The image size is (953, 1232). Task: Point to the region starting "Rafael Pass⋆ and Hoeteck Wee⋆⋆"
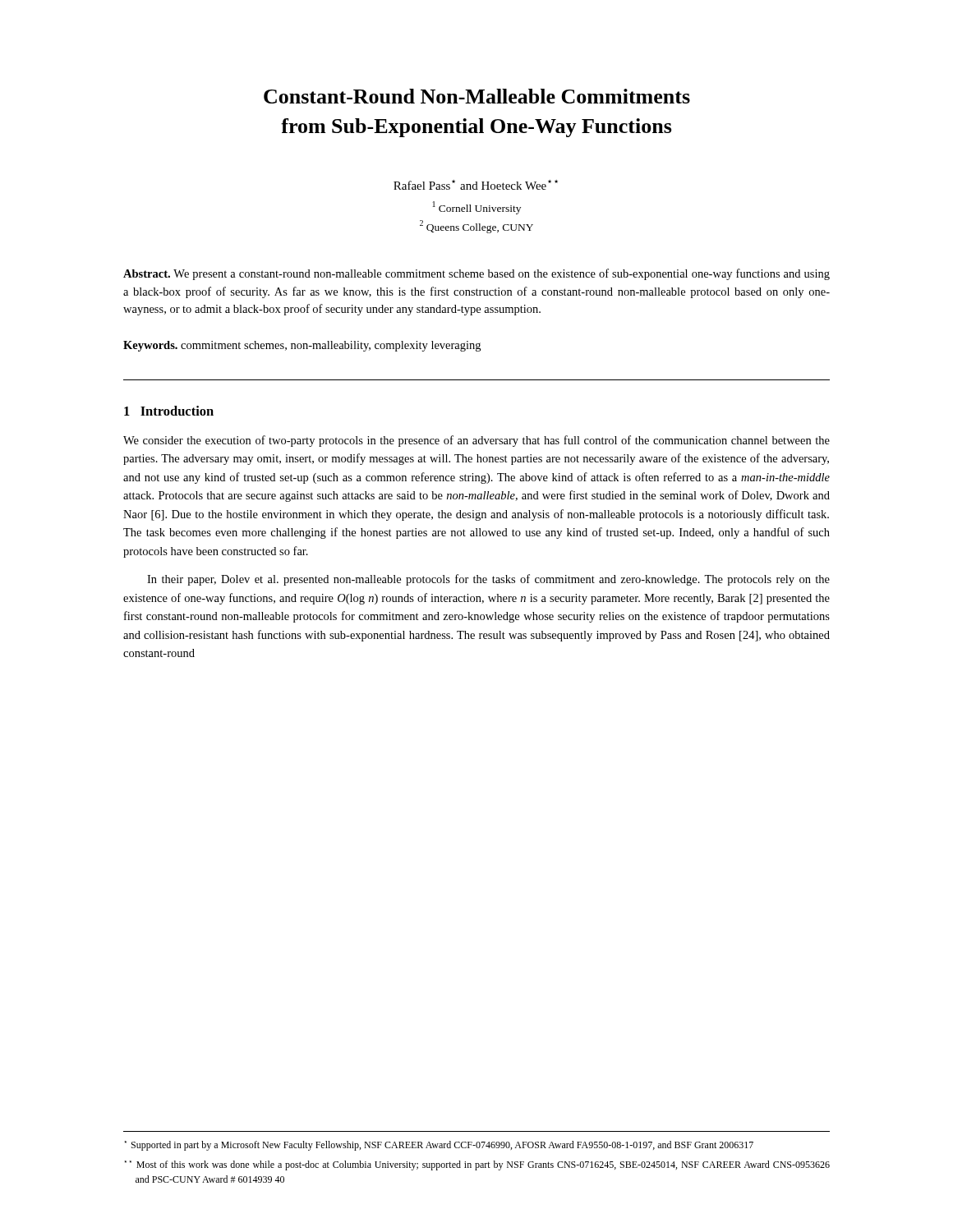476,184
